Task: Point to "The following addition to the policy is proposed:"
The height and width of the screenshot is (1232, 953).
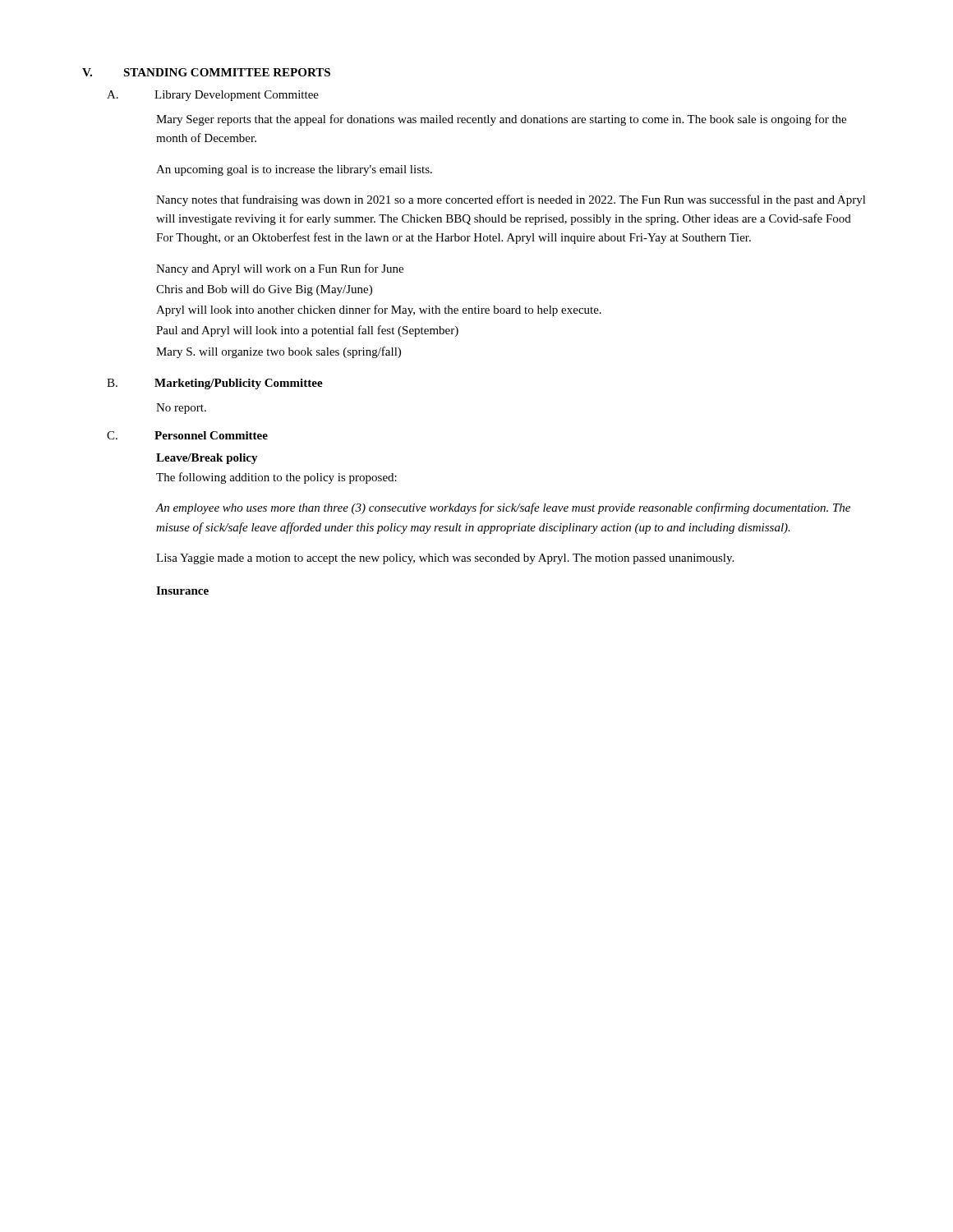Action: 277,477
